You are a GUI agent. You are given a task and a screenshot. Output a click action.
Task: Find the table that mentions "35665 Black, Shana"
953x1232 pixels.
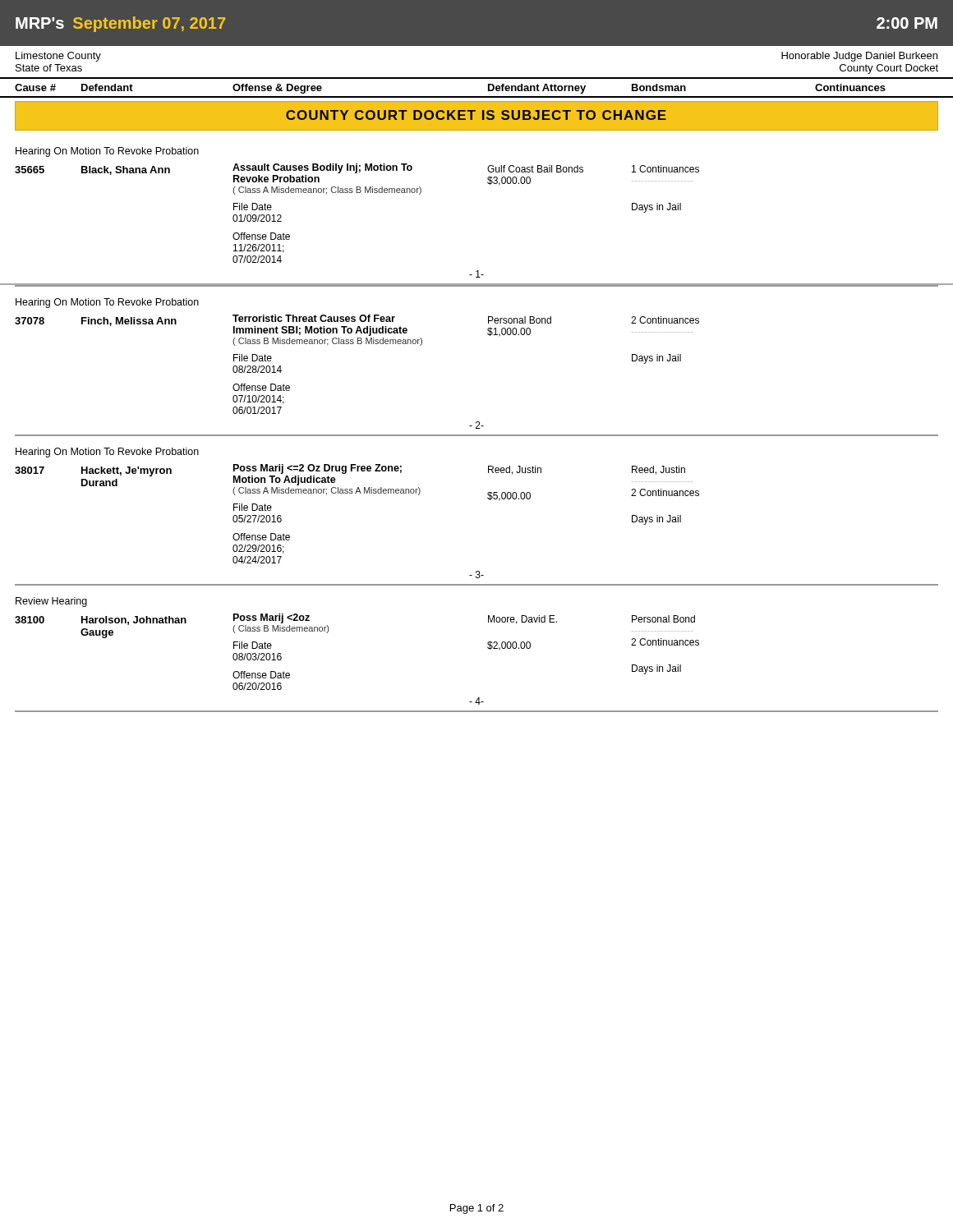tap(476, 222)
